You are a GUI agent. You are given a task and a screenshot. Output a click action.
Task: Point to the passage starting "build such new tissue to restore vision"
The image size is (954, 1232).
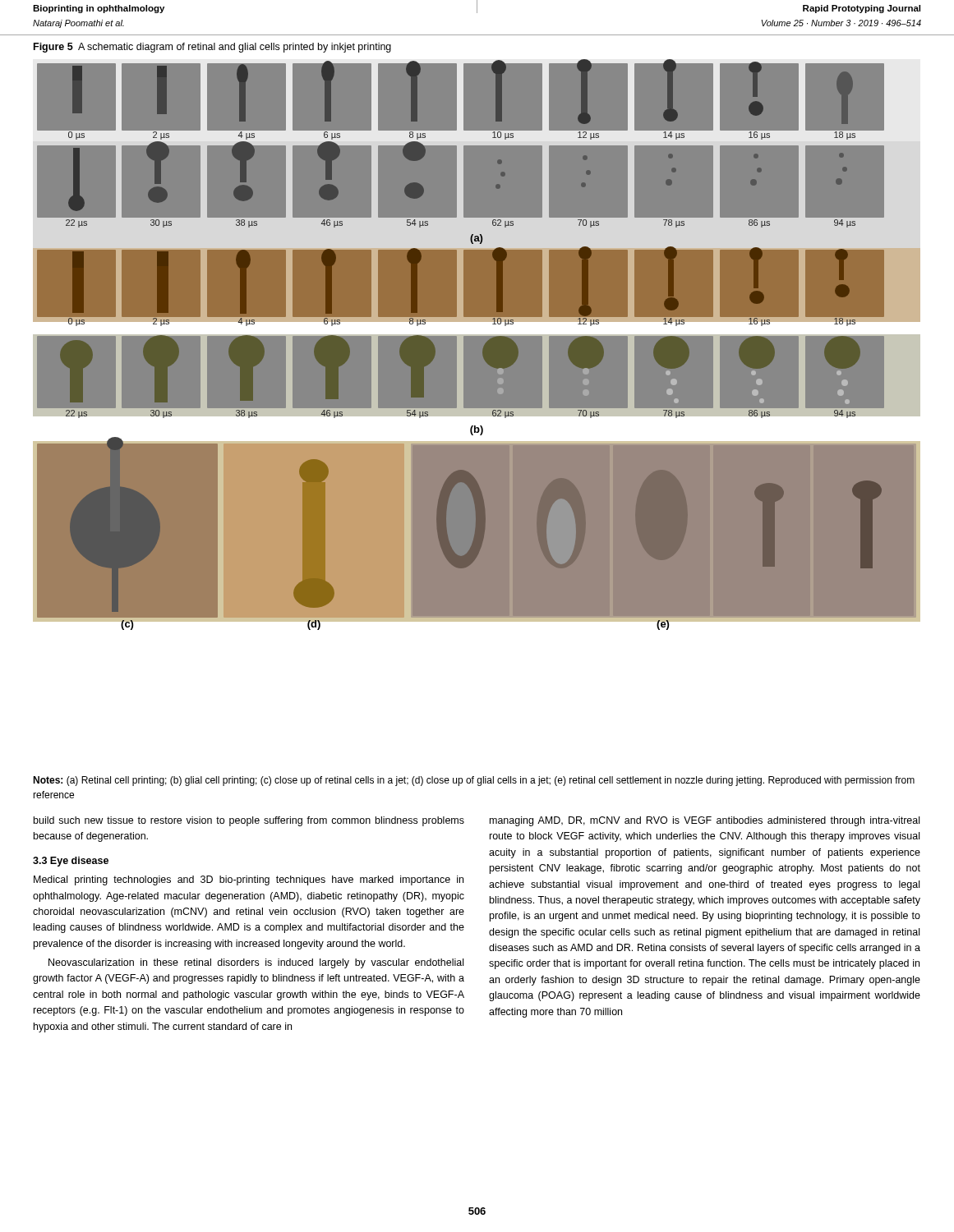[249, 828]
